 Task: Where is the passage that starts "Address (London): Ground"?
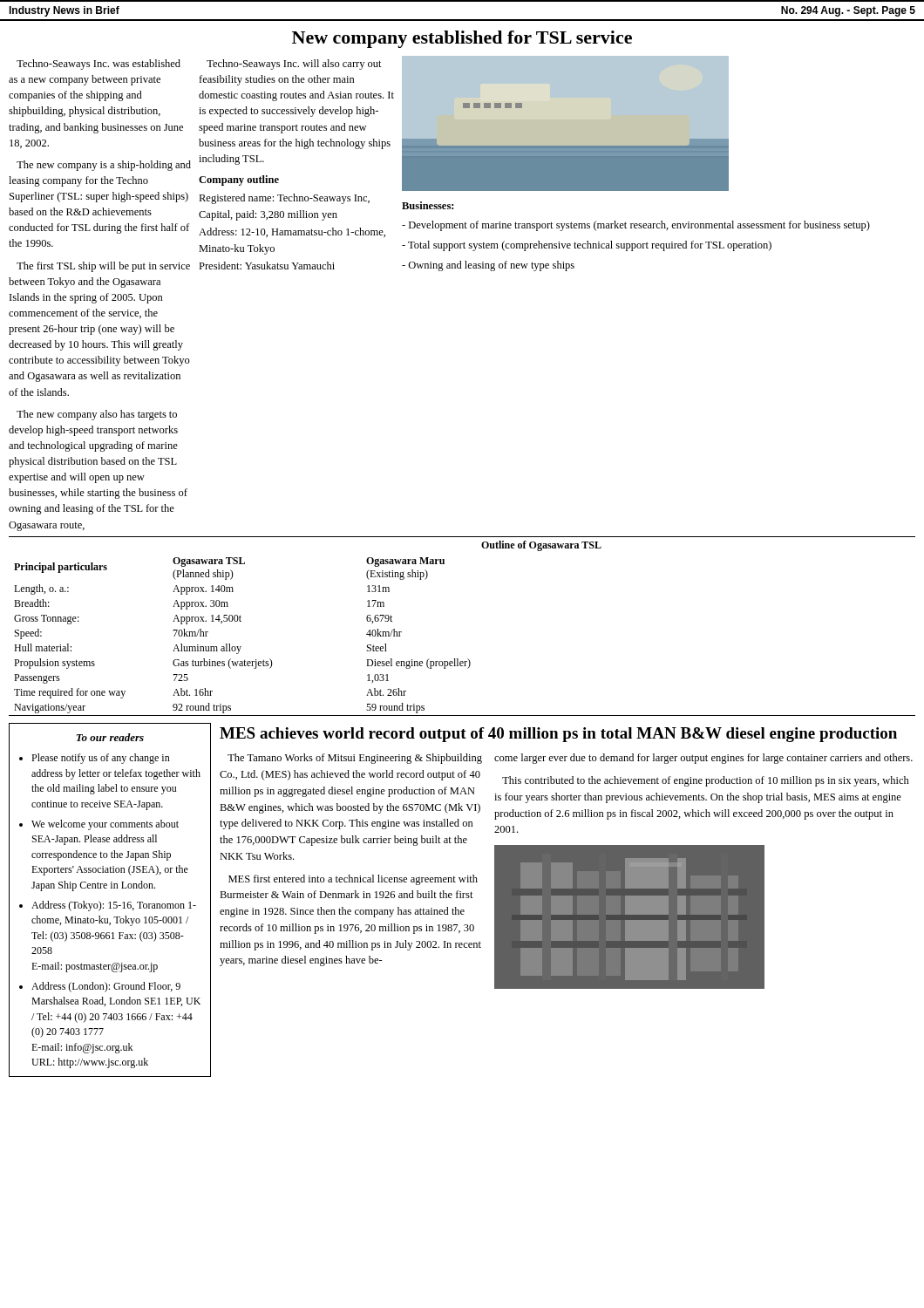[116, 1024]
